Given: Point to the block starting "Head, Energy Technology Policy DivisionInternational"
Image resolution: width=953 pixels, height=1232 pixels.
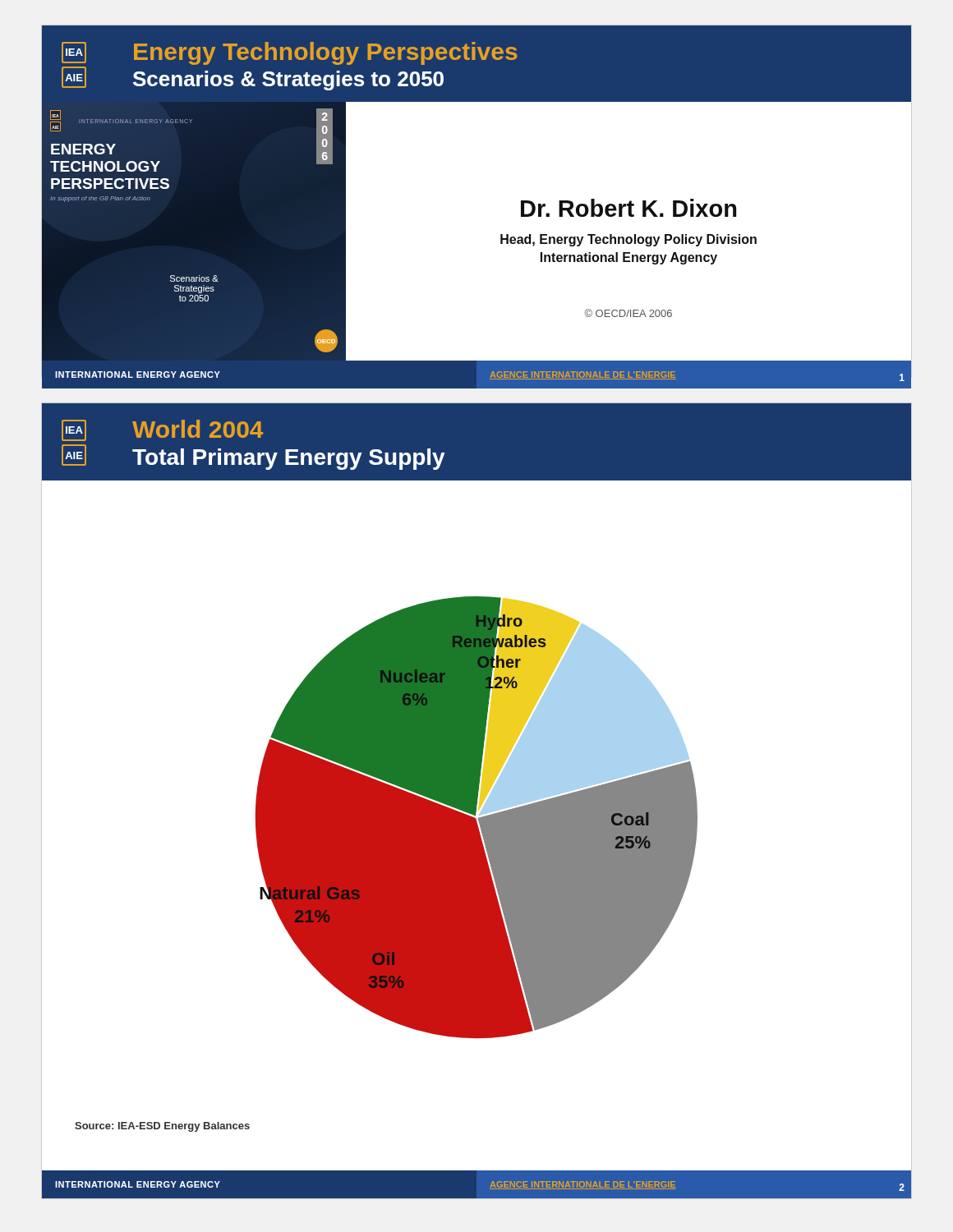Looking at the screenshot, I should pos(628,248).
